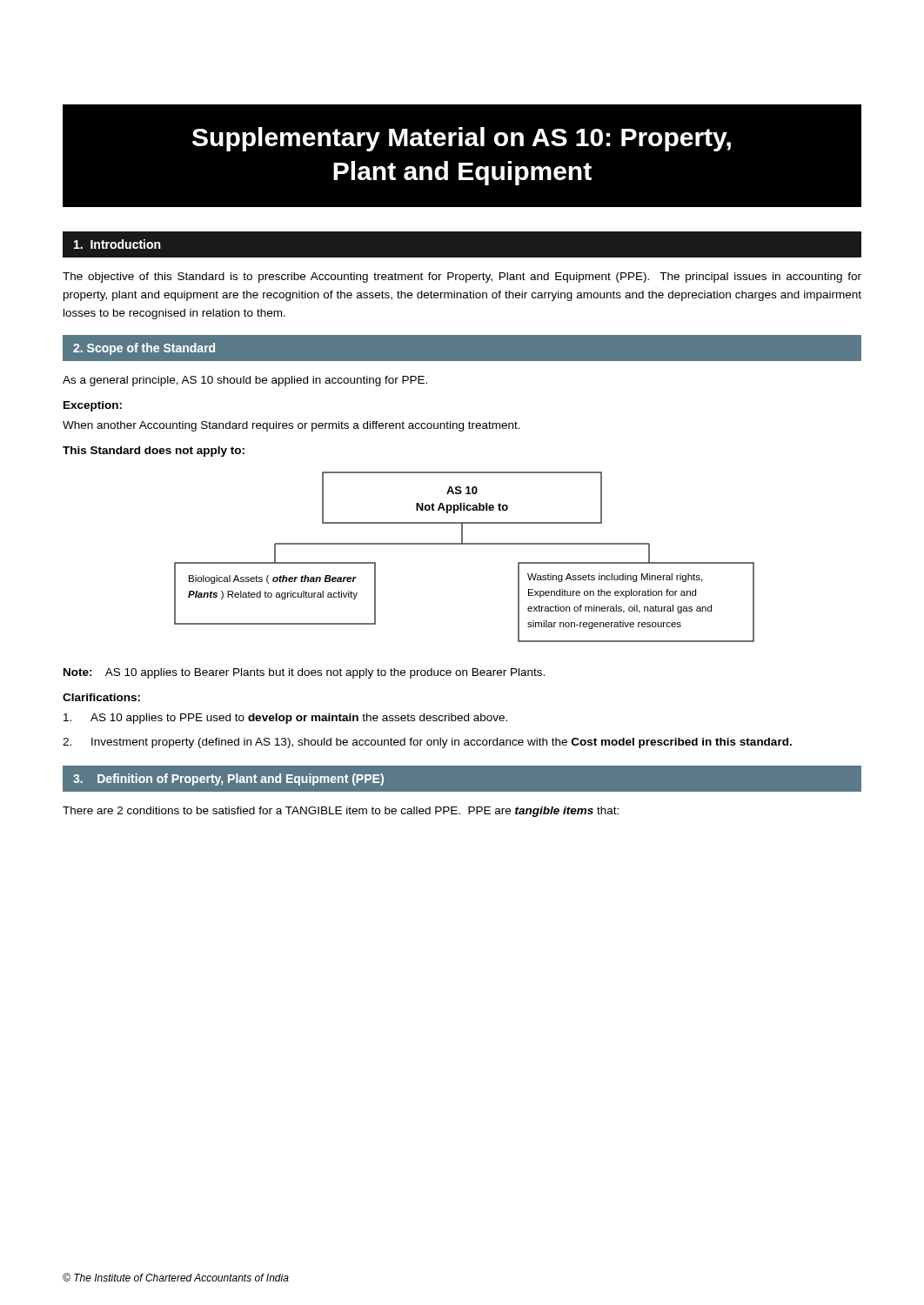Find the block on this page that starts "The objective of this Standard"
The height and width of the screenshot is (1305, 924).
[462, 294]
